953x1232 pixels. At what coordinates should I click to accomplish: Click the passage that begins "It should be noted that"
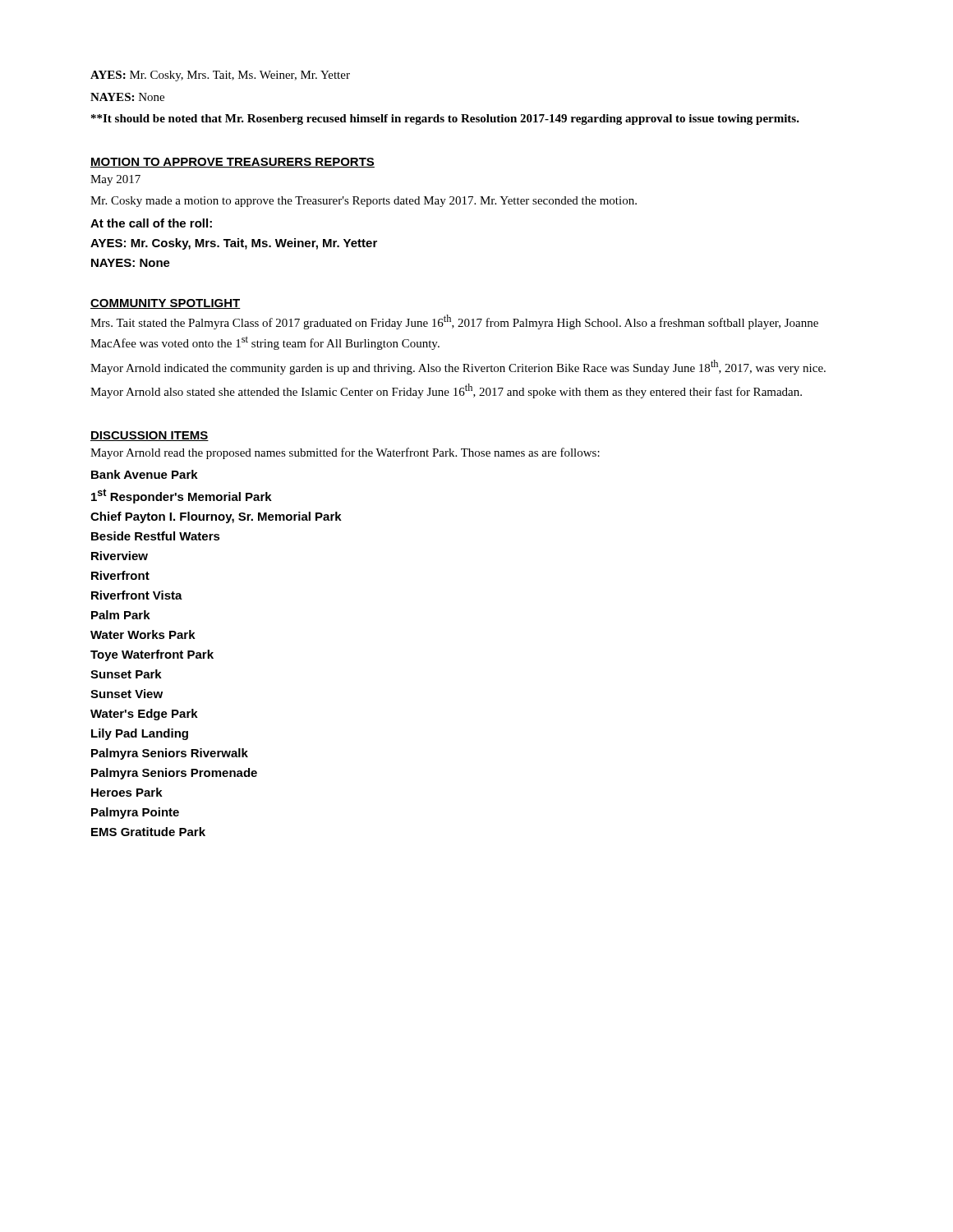point(445,118)
